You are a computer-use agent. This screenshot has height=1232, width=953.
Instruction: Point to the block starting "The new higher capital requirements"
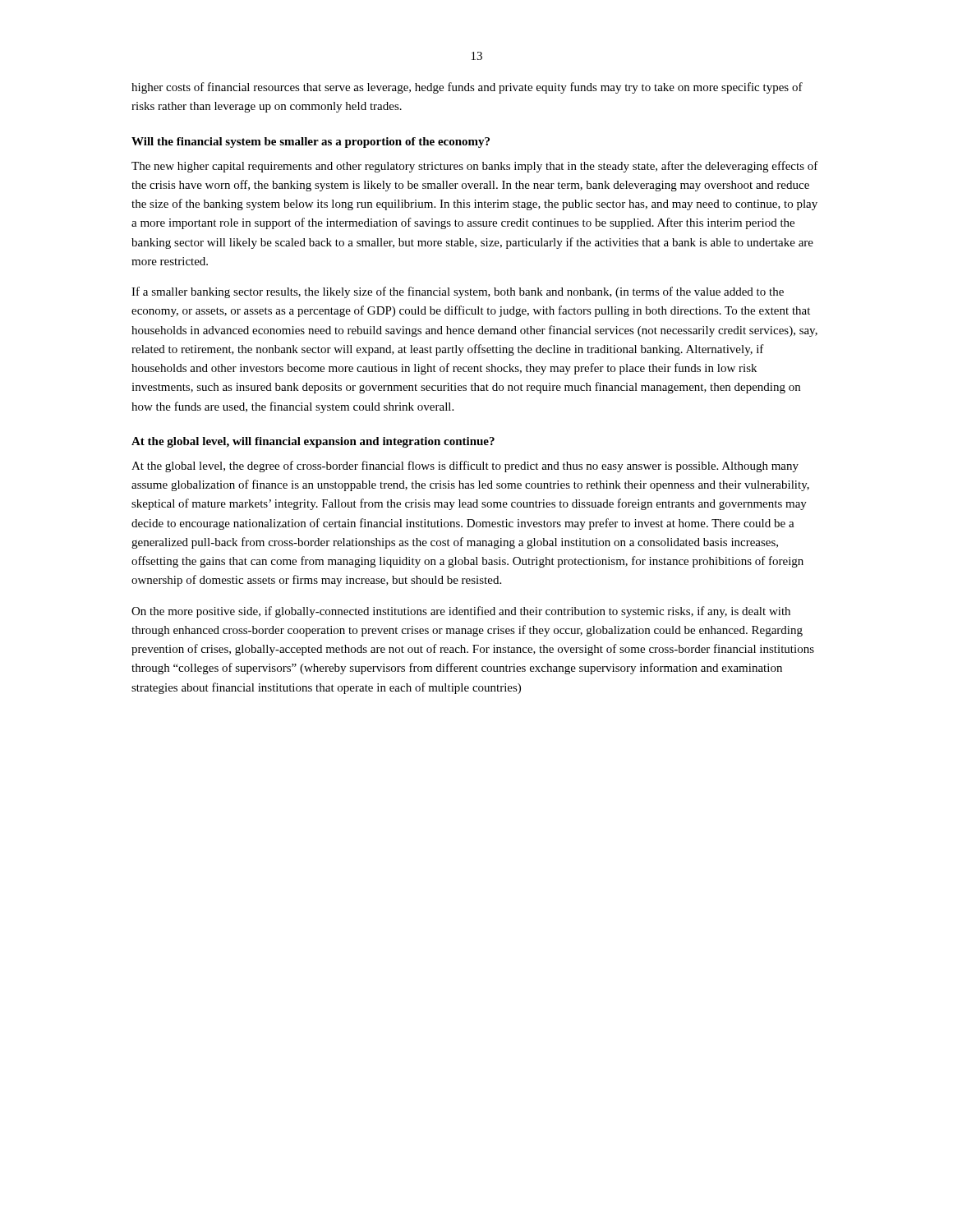coord(475,213)
